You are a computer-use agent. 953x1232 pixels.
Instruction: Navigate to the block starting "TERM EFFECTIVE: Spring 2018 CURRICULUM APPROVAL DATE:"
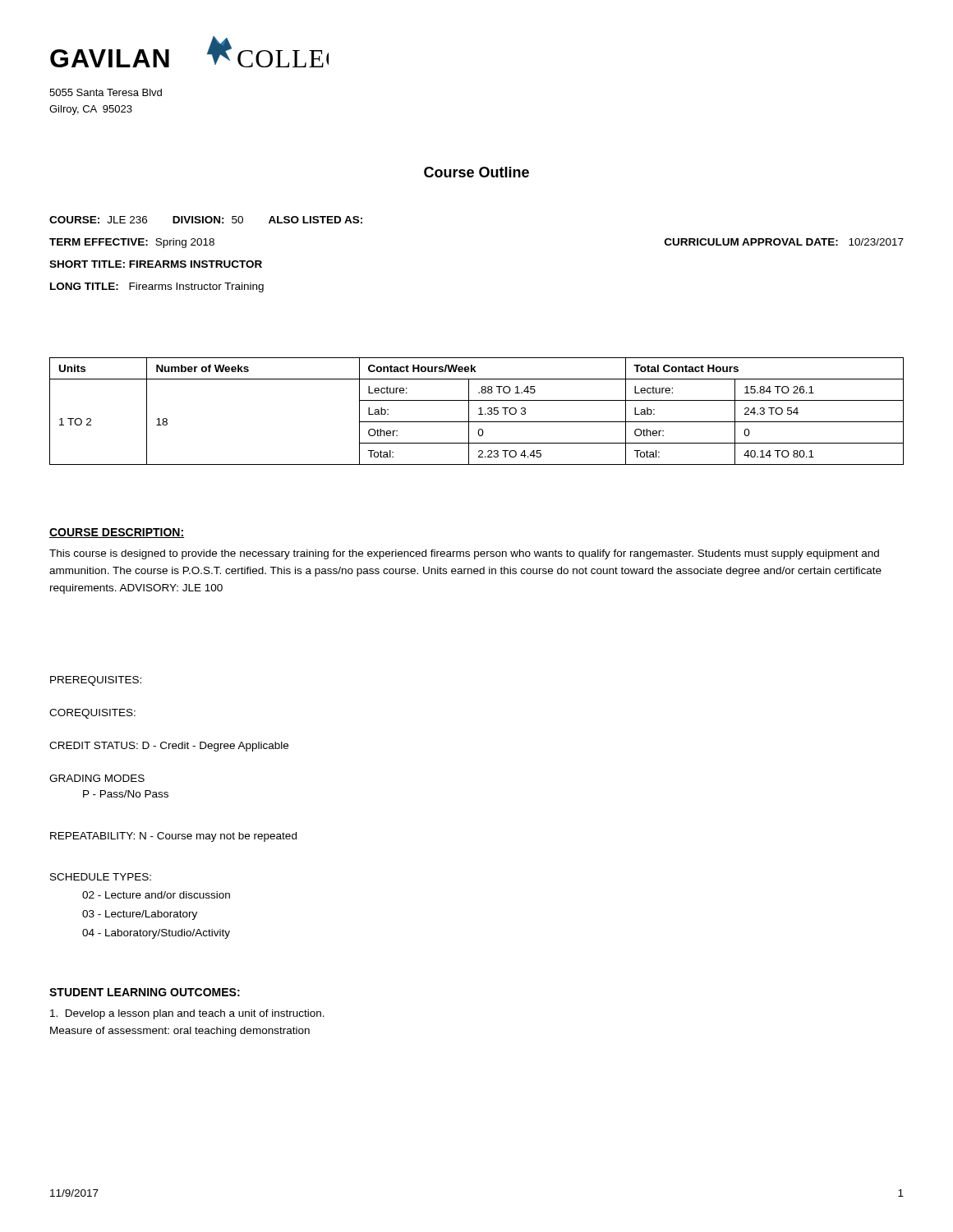(x=124, y=243)
